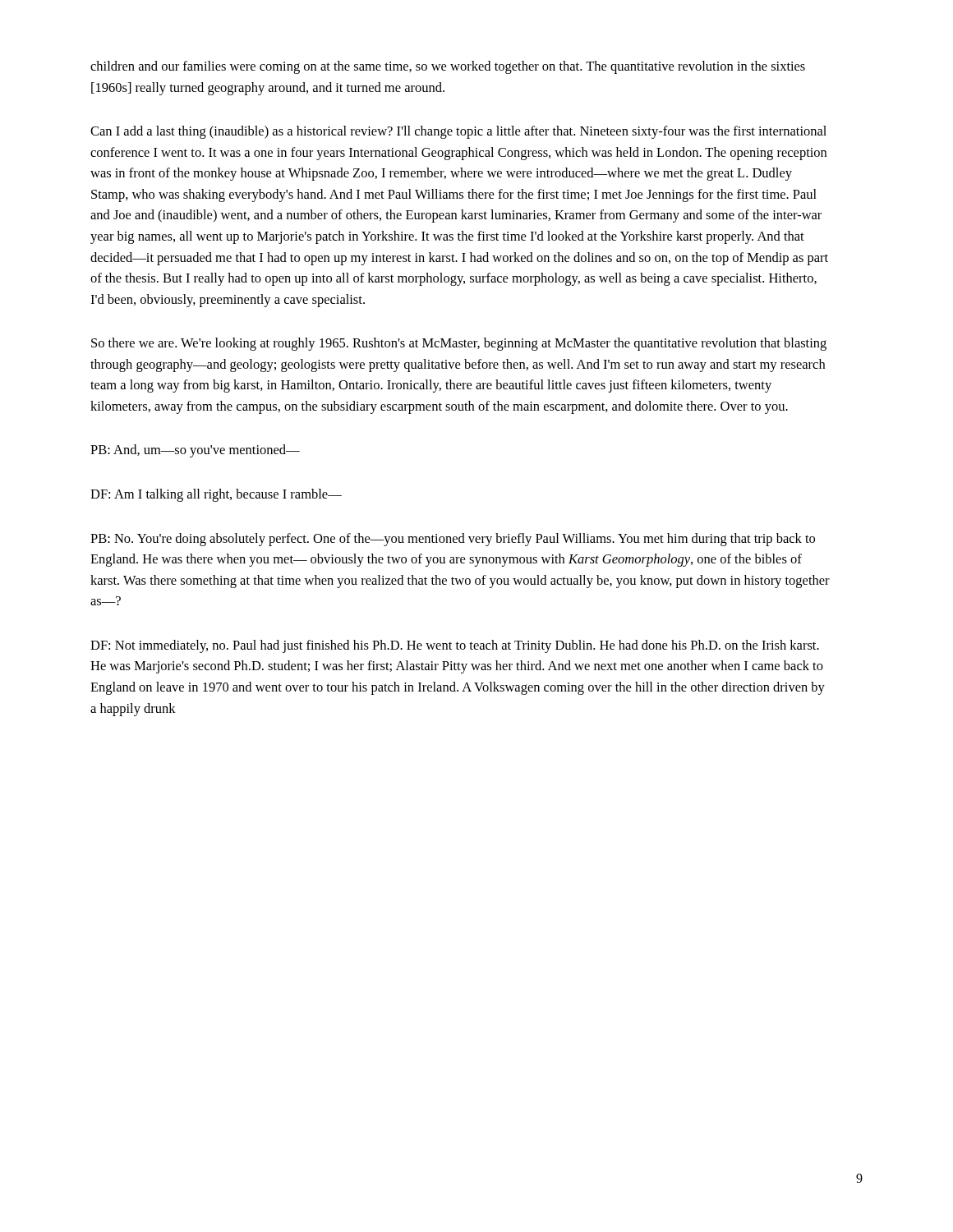This screenshot has width=953, height=1232.
Task: Navigate to the block starting "PB: And, um—so"
Action: [195, 450]
